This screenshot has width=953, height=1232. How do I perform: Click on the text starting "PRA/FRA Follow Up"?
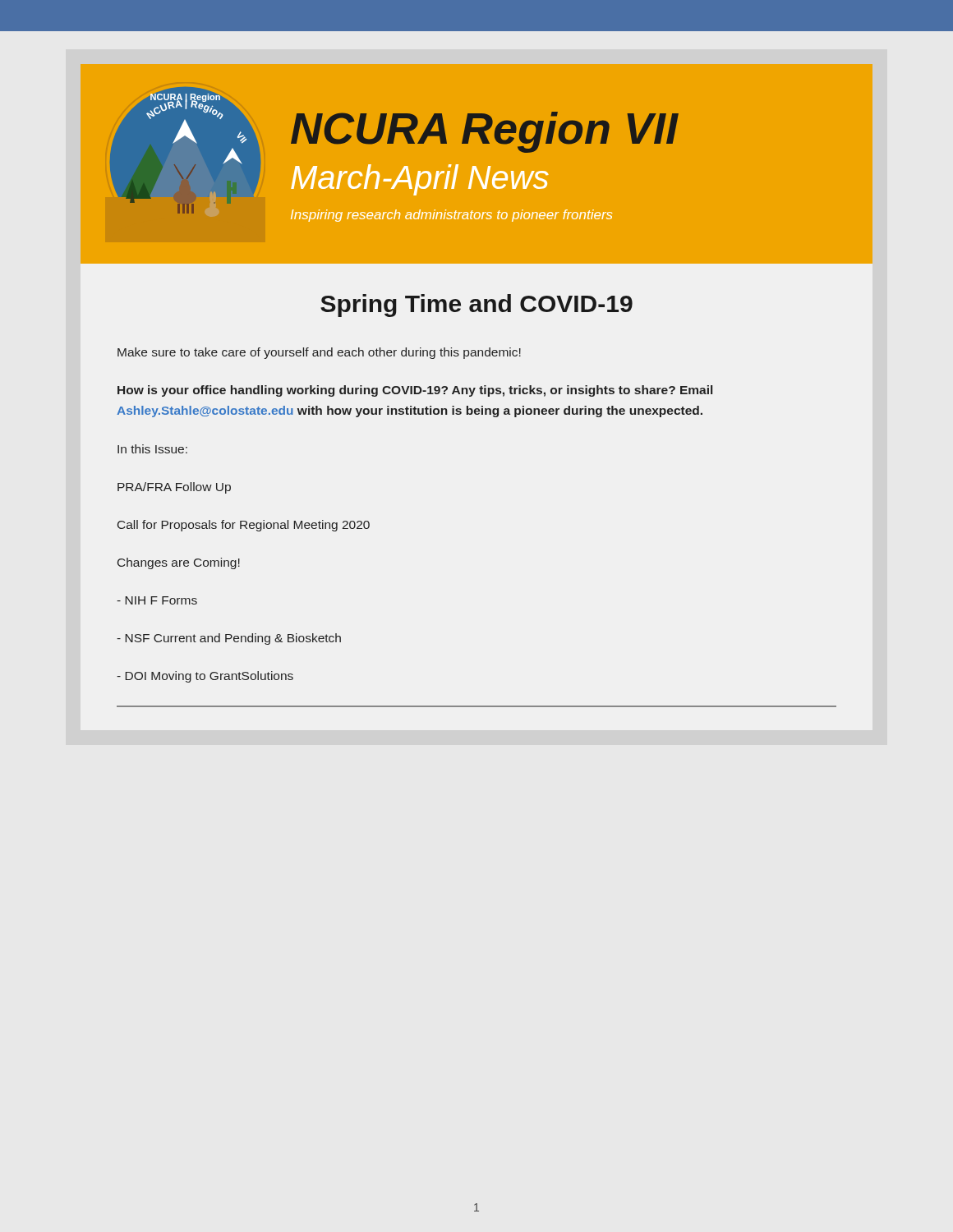(174, 486)
